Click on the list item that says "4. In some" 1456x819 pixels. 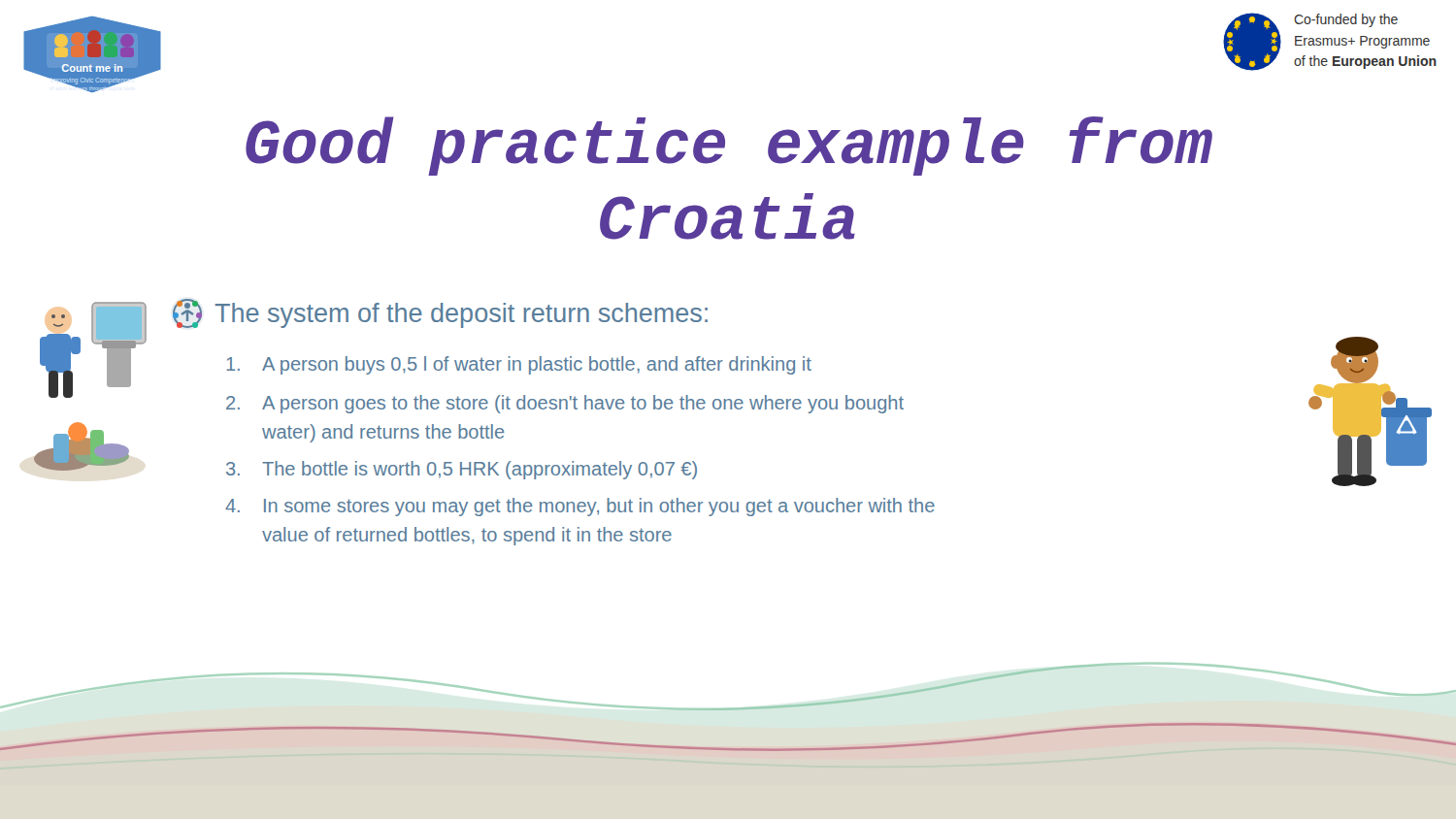[x=580, y=520]
